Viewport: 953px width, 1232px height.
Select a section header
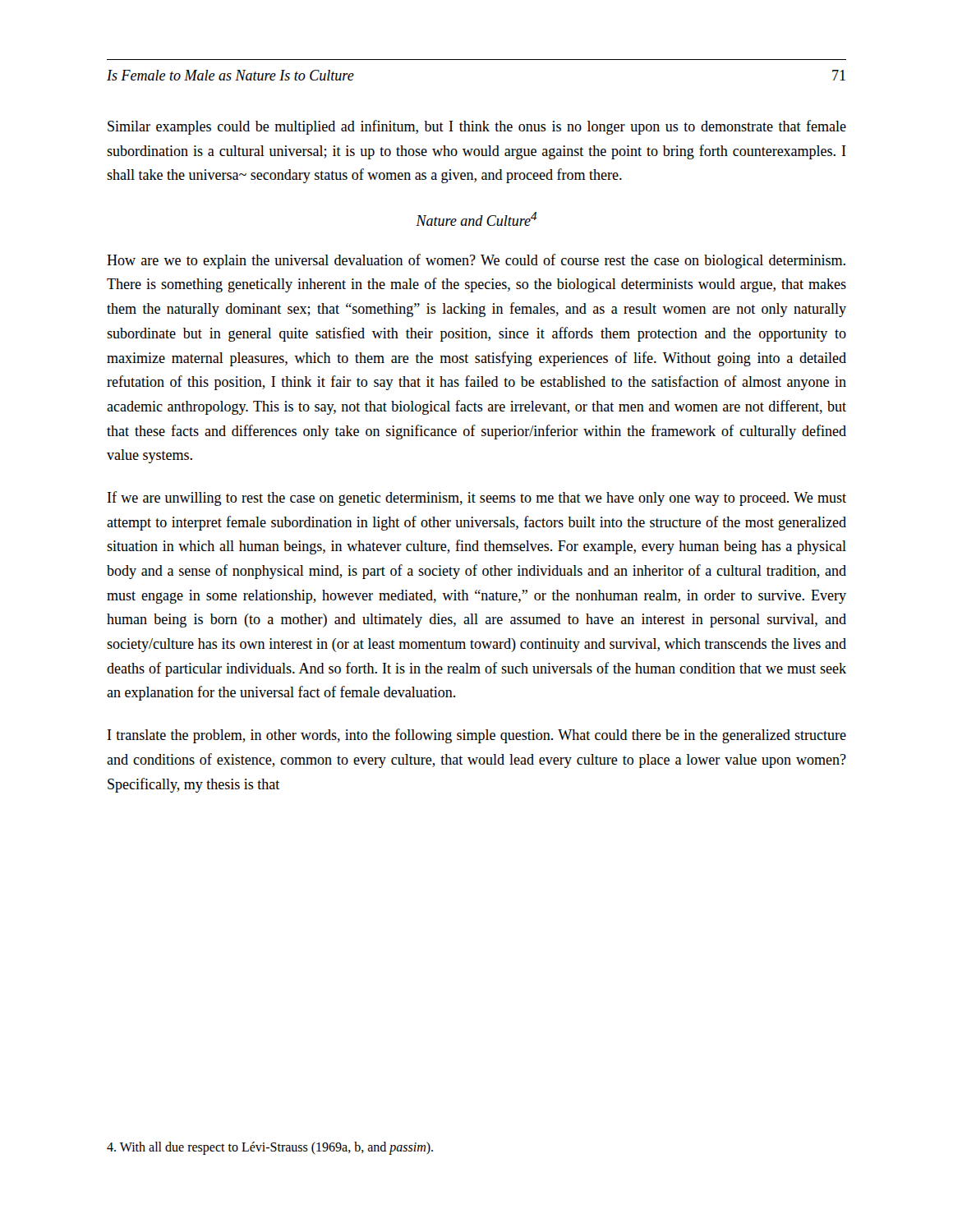(476, 219)
